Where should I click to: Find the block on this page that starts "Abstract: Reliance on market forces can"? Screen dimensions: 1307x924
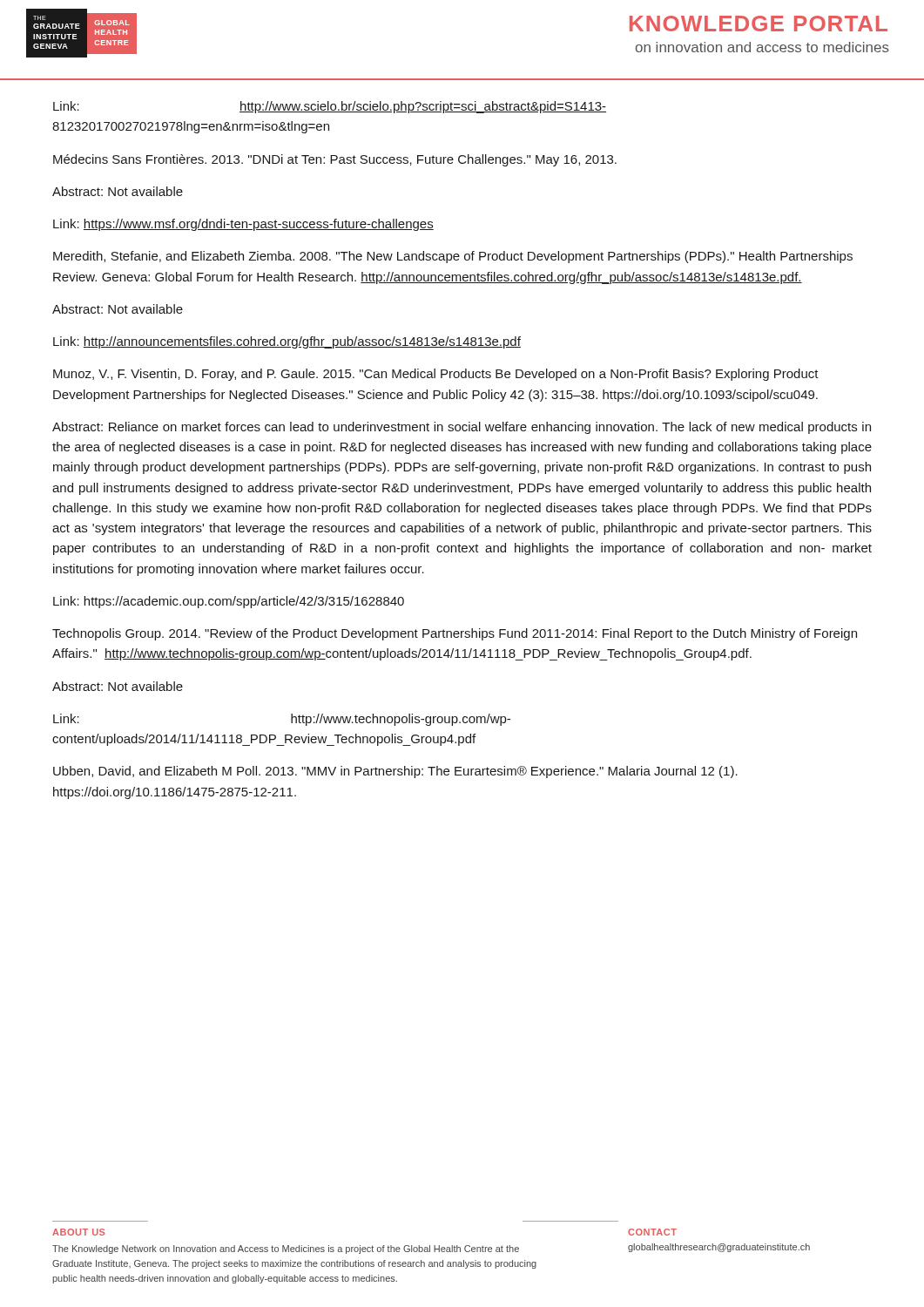[x=462, y=497]
